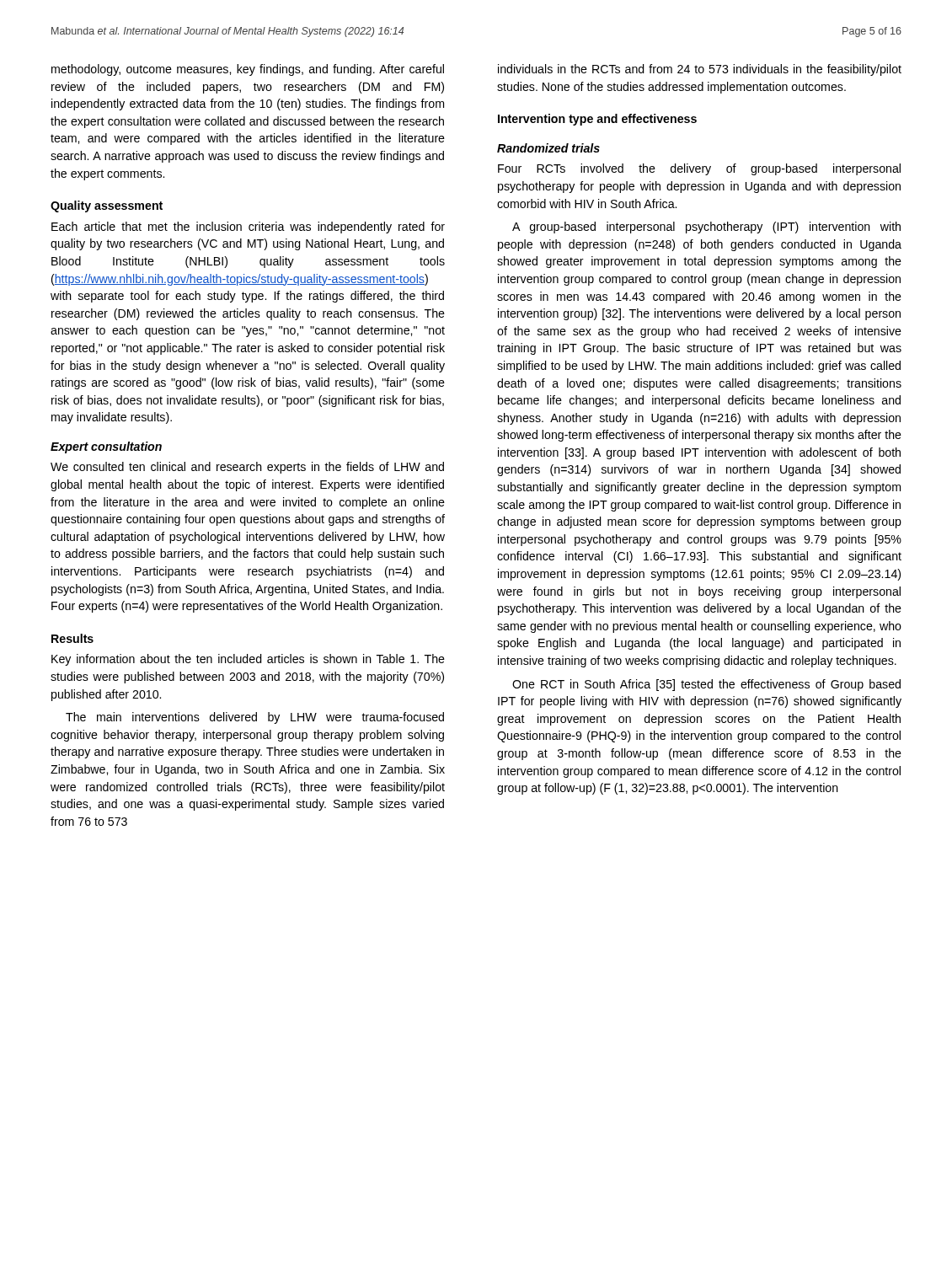Select the element starting "Randomized trials"

click(x=549, y=148)
